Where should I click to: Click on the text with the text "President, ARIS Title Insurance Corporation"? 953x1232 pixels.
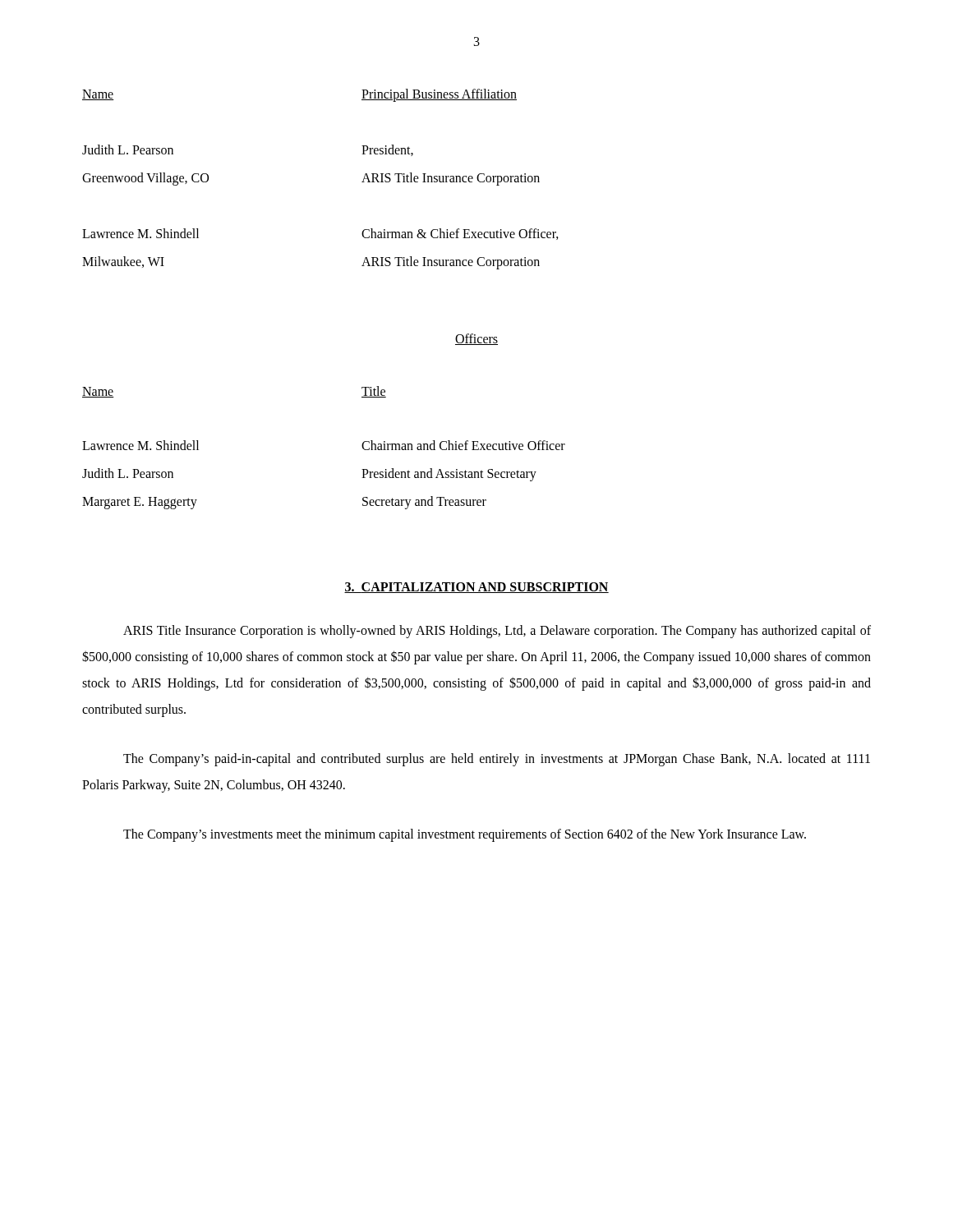click(x=387, y=150)
